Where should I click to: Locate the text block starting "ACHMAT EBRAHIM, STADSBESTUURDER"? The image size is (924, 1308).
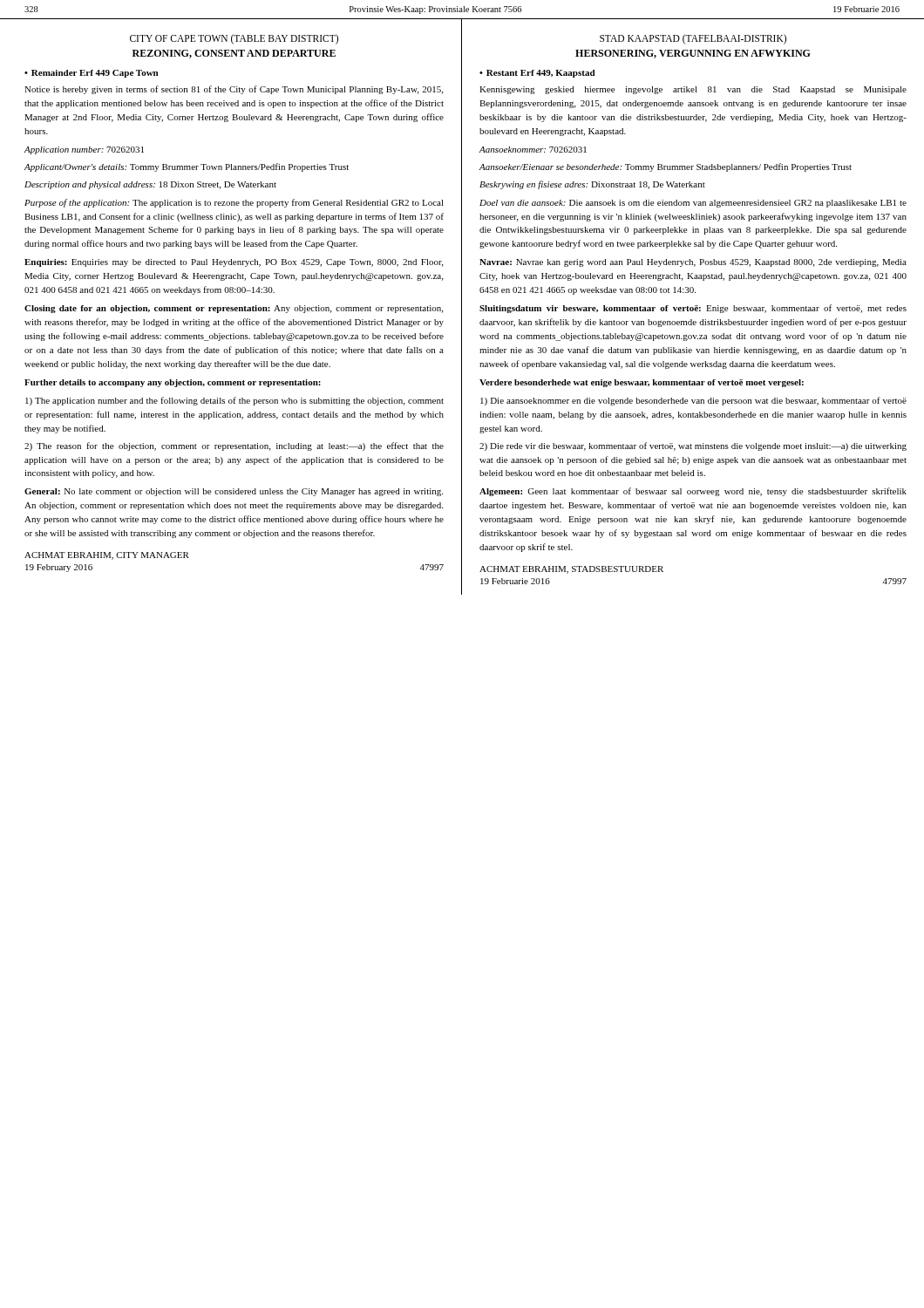[572, 569]
